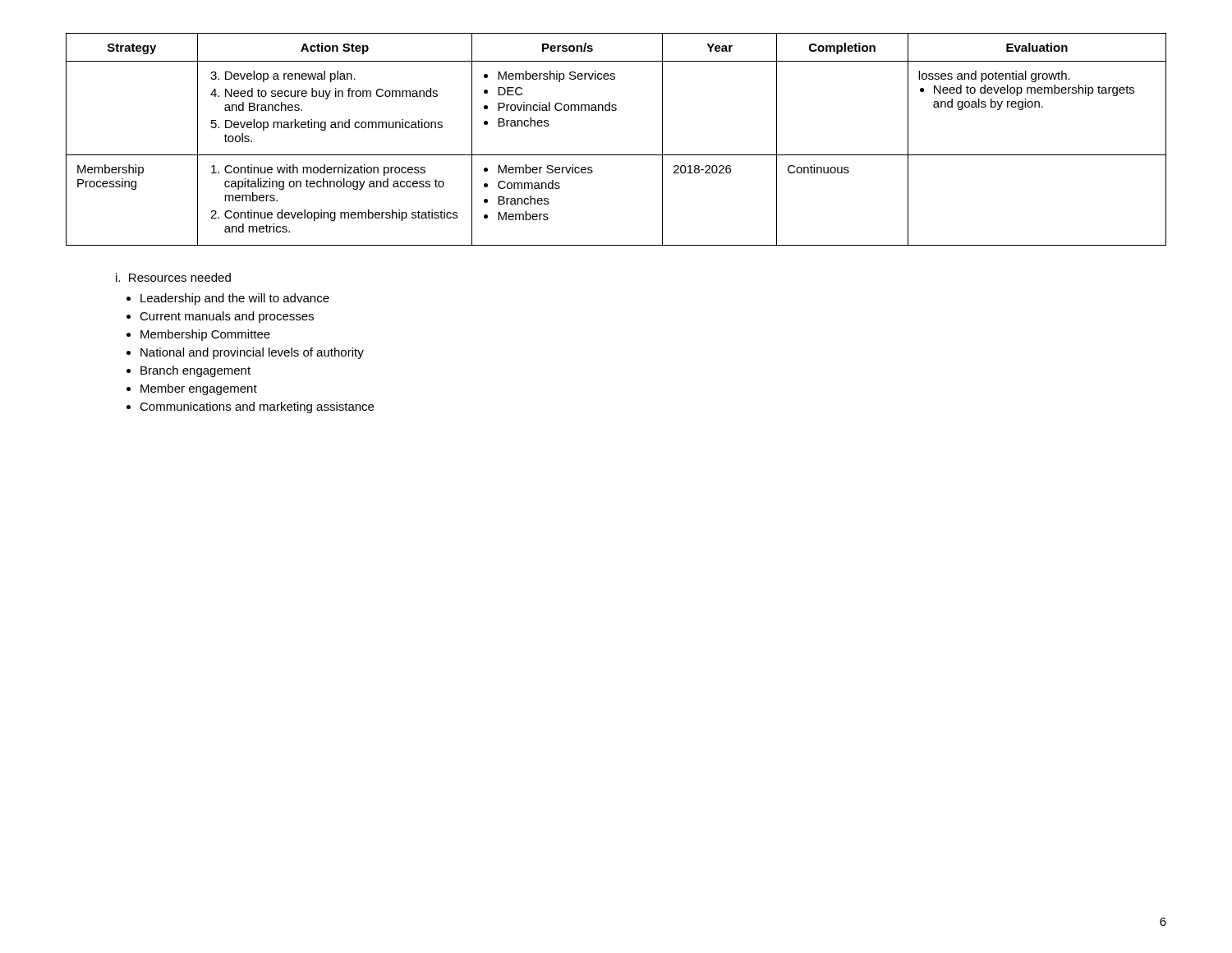This screenshot has height=953, width=1232.
Task: Select the element starting "Member engagement"
Action: coord(198,388)
